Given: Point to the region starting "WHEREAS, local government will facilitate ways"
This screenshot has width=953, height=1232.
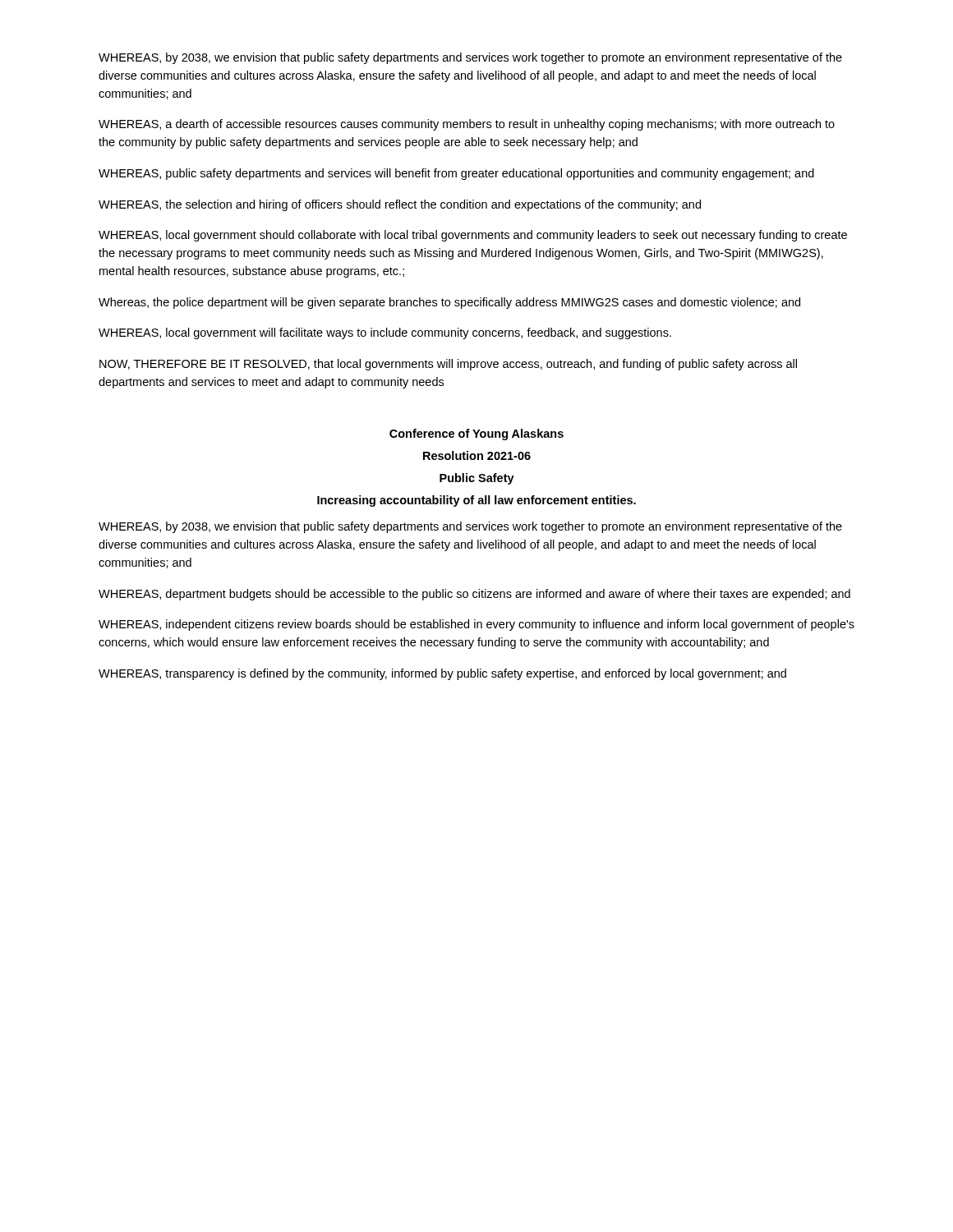Looking at the screenshot, I should pyautogui.click(x=385, y=333).
